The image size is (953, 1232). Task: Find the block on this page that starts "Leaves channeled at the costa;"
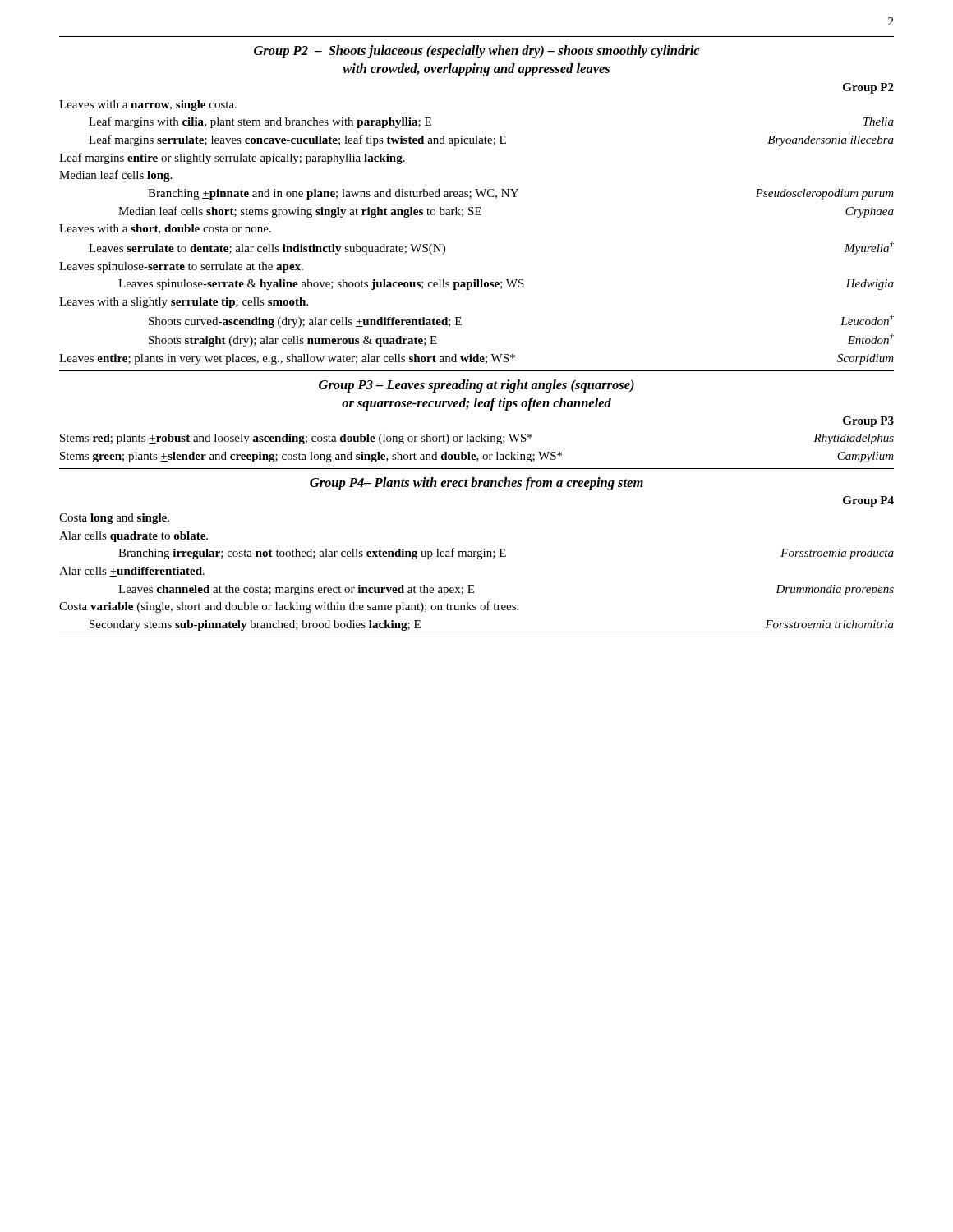[x=291, y=590]
